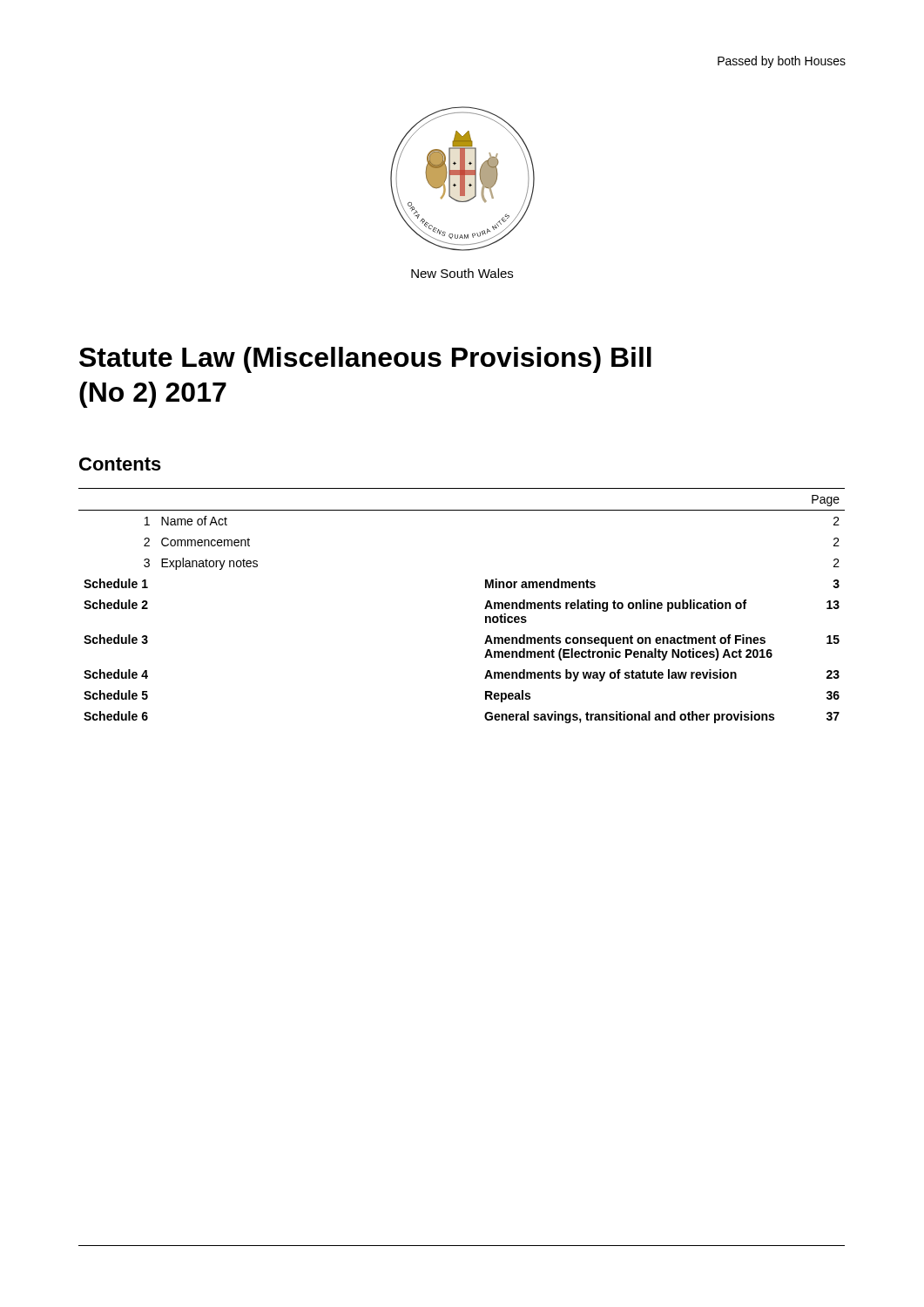This screenshot has width=924, height=1307.
Task: Find the table that mentions "General savings, transitional"
Action: pos(462,607)
